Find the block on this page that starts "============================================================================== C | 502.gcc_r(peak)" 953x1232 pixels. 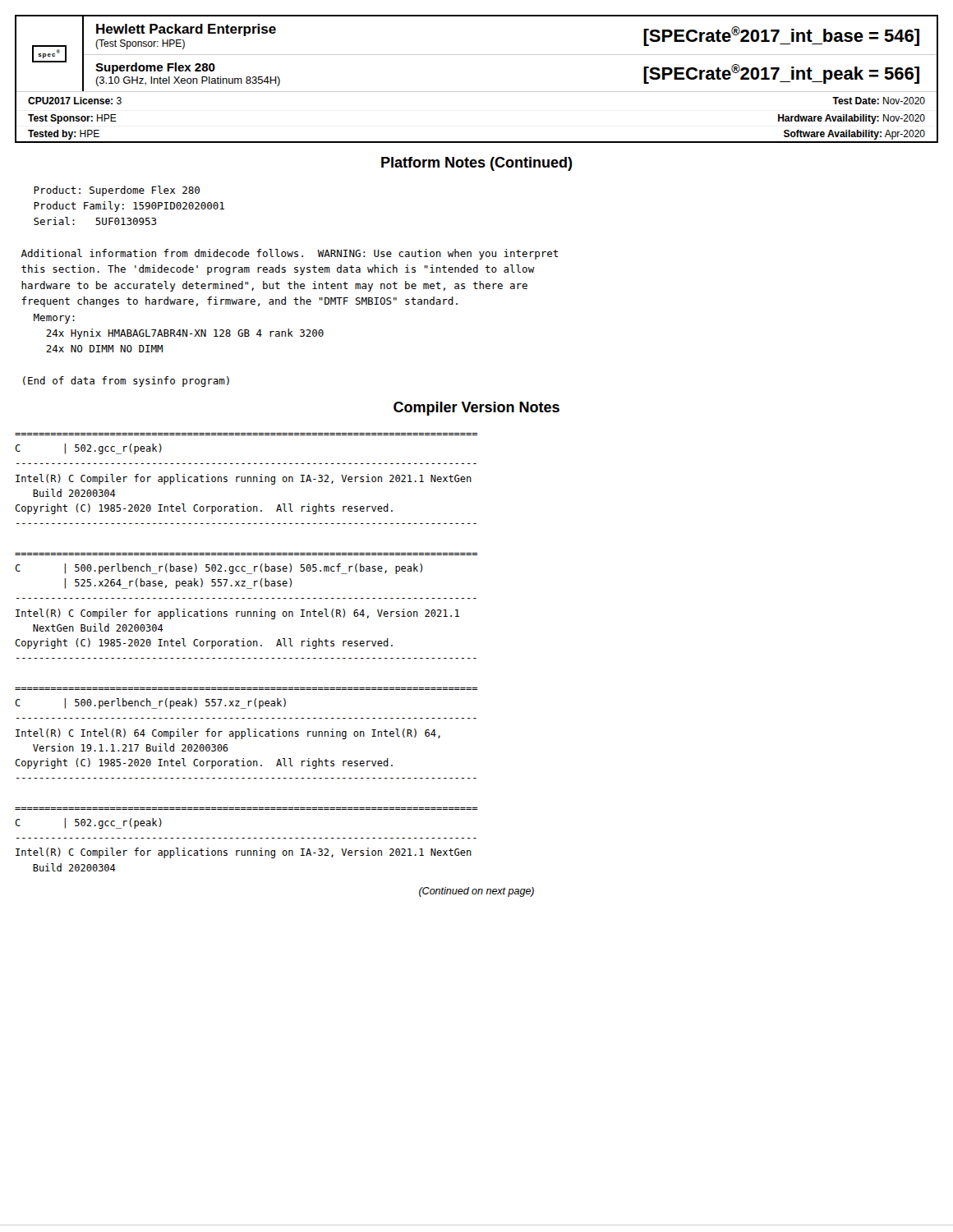click(476, 651)
